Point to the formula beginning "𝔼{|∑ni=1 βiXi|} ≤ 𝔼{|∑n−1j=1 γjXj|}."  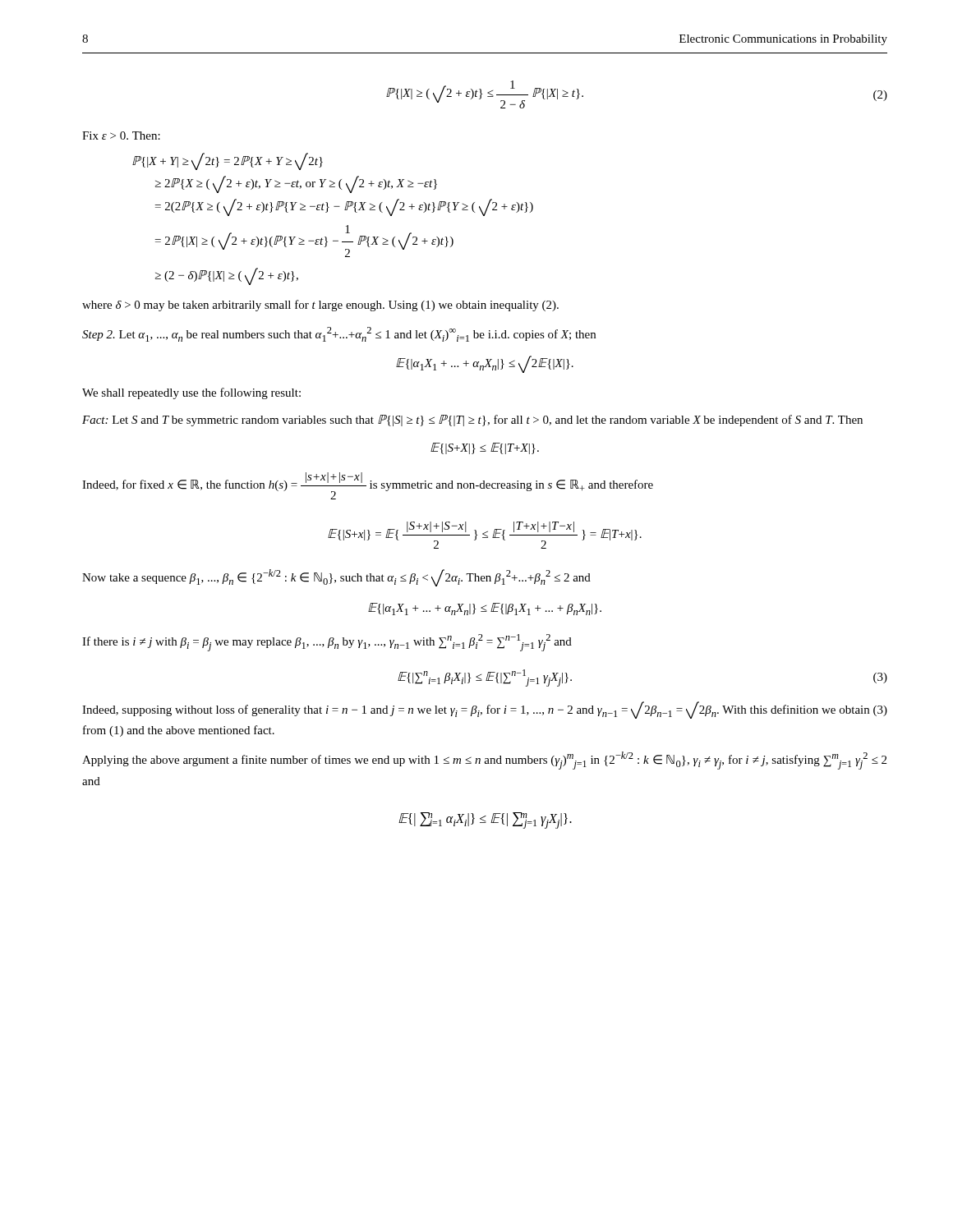click(492, 676)
